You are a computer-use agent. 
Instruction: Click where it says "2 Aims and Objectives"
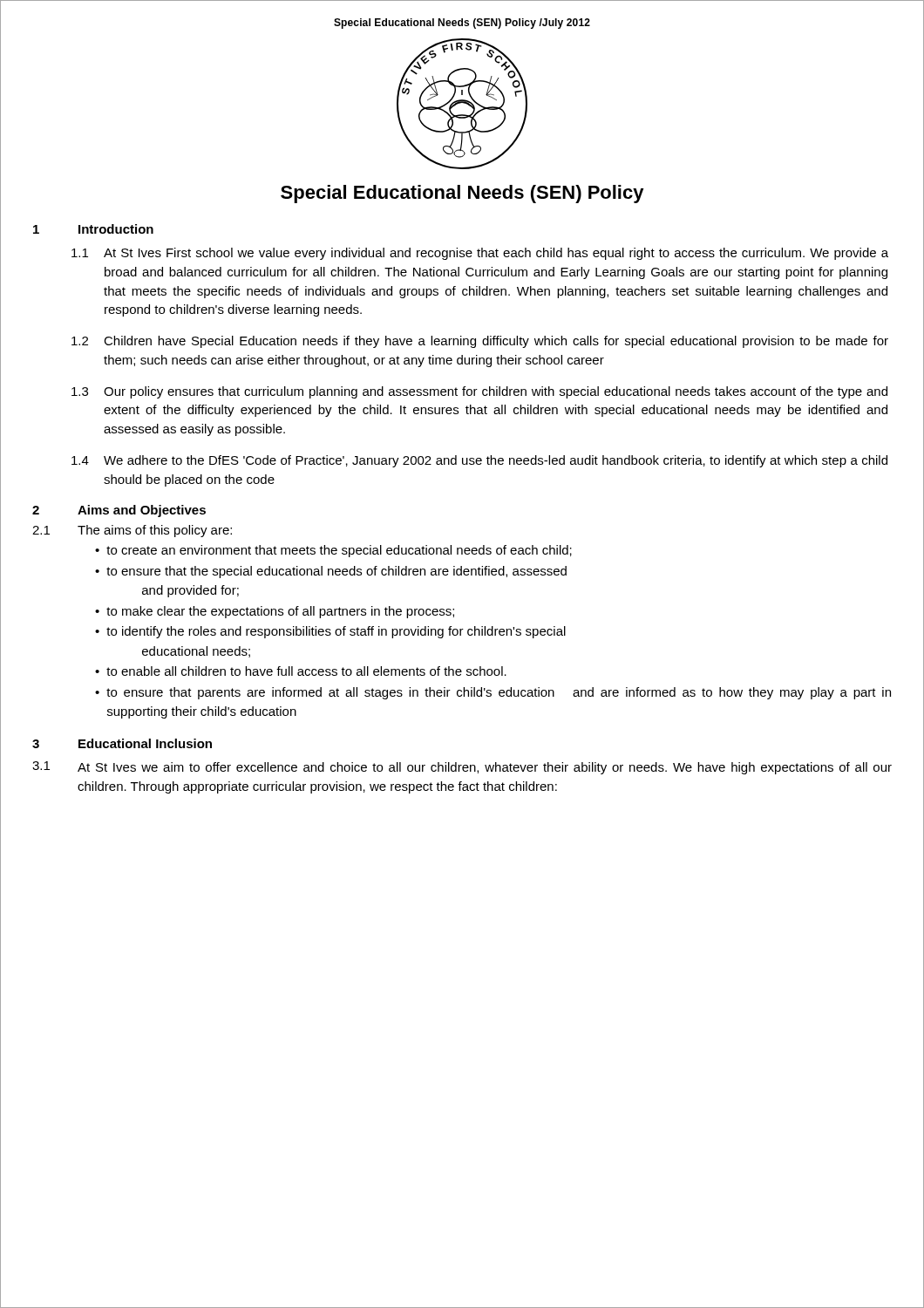point(119,509)
